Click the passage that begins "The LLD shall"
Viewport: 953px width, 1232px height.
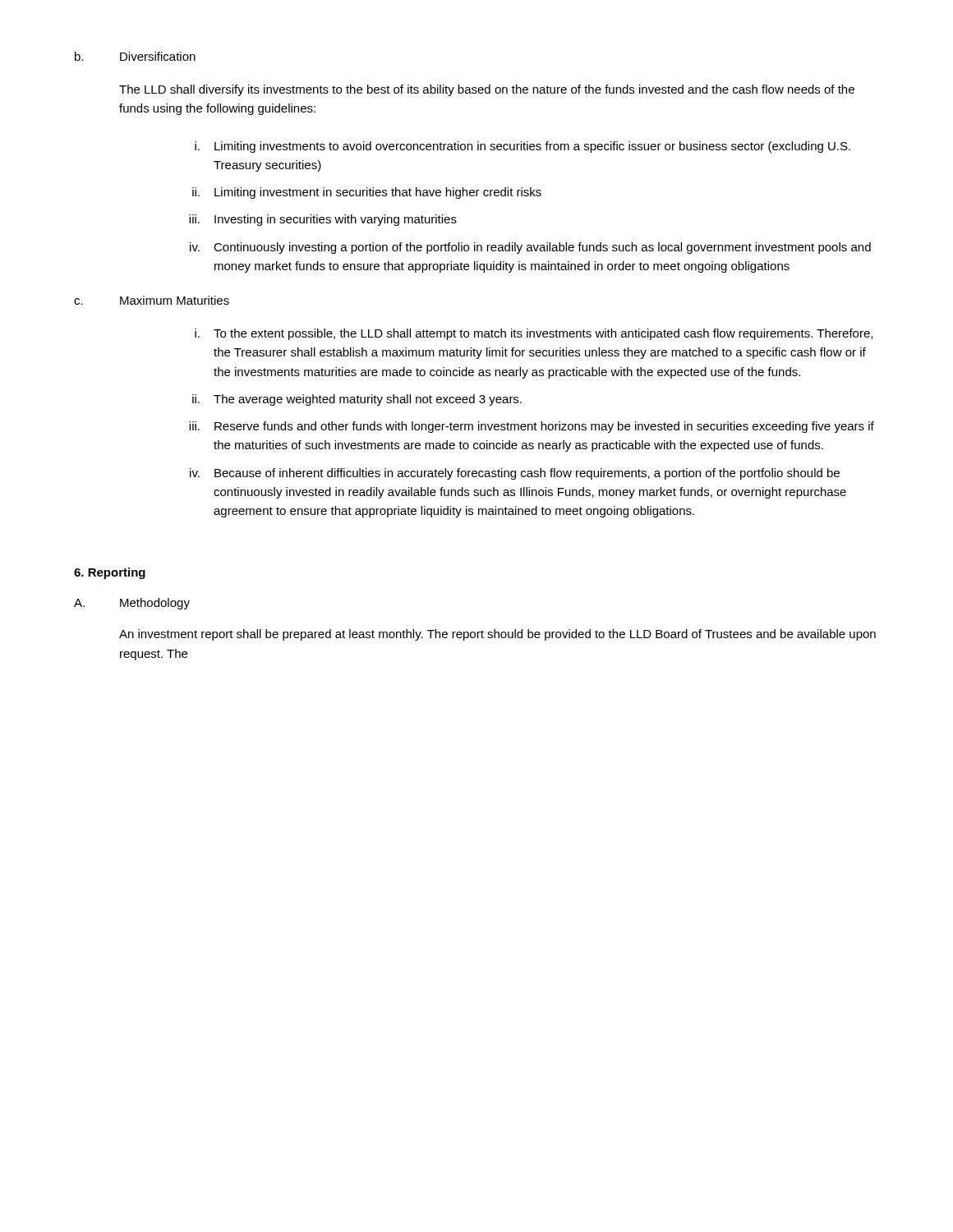click(x=487, y=99)
